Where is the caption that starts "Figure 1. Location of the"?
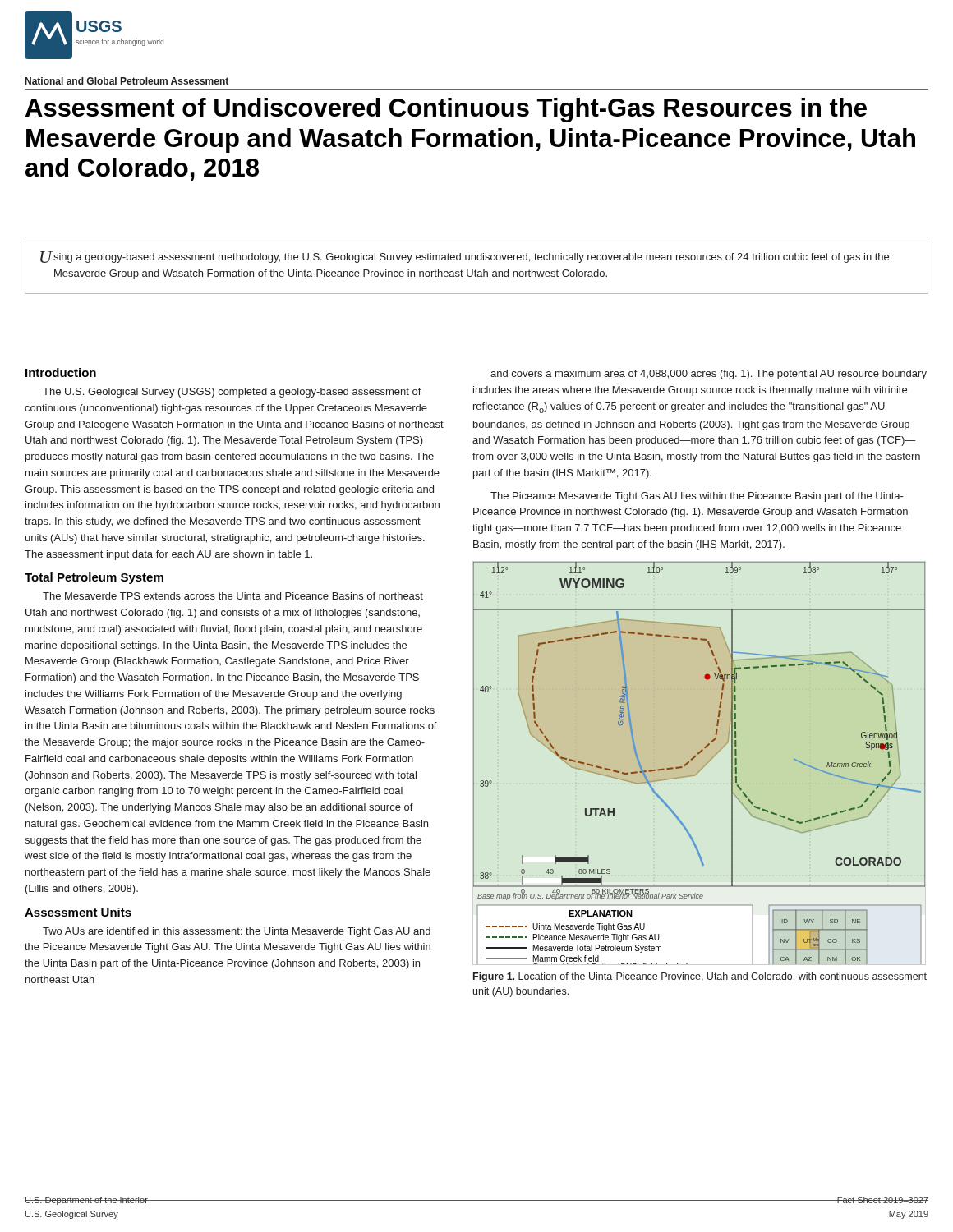The image size is (953, 1232). [x=700, y=984]
